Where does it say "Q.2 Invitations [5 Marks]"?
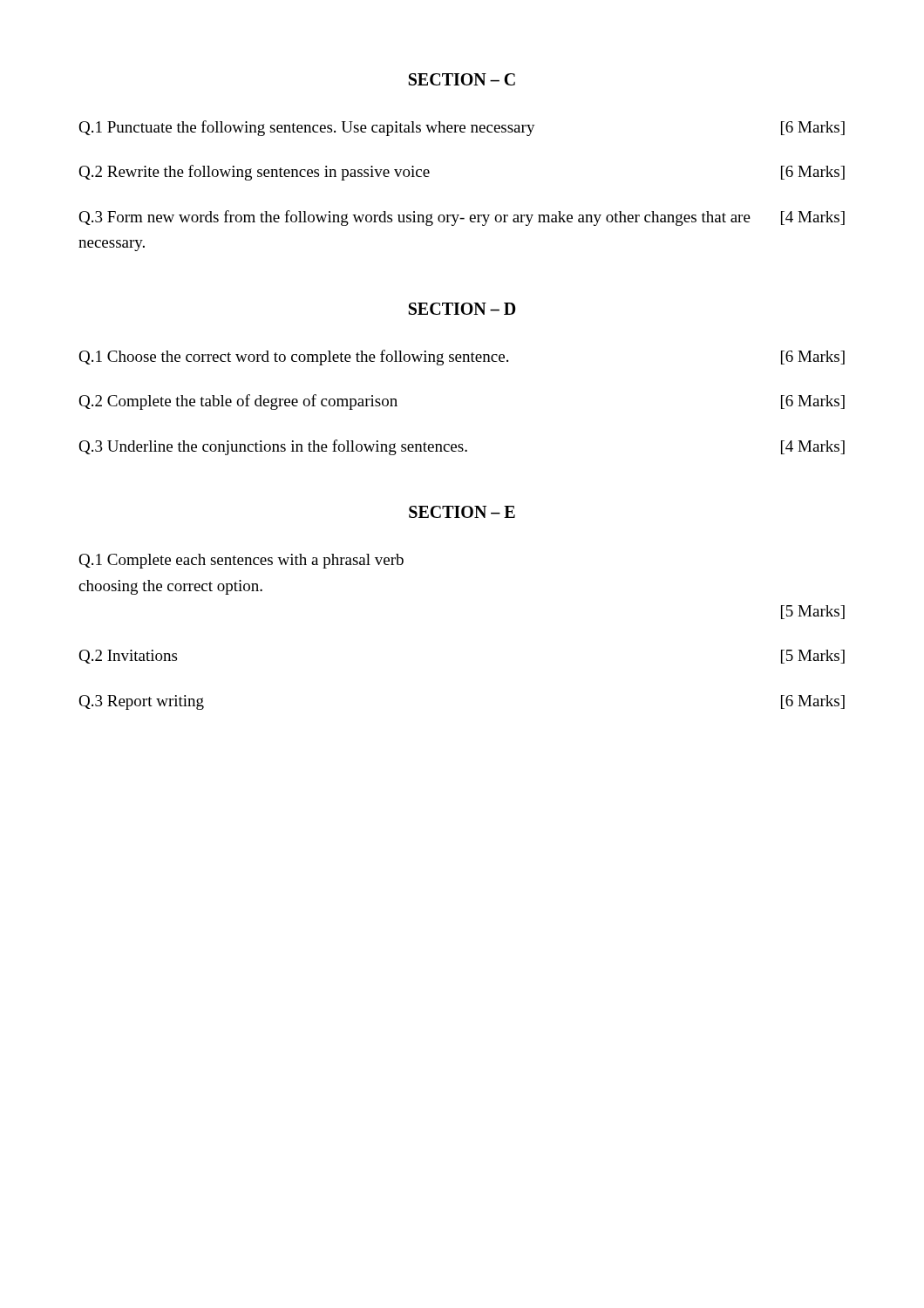 pyautogui.click(x=131, y=656)
